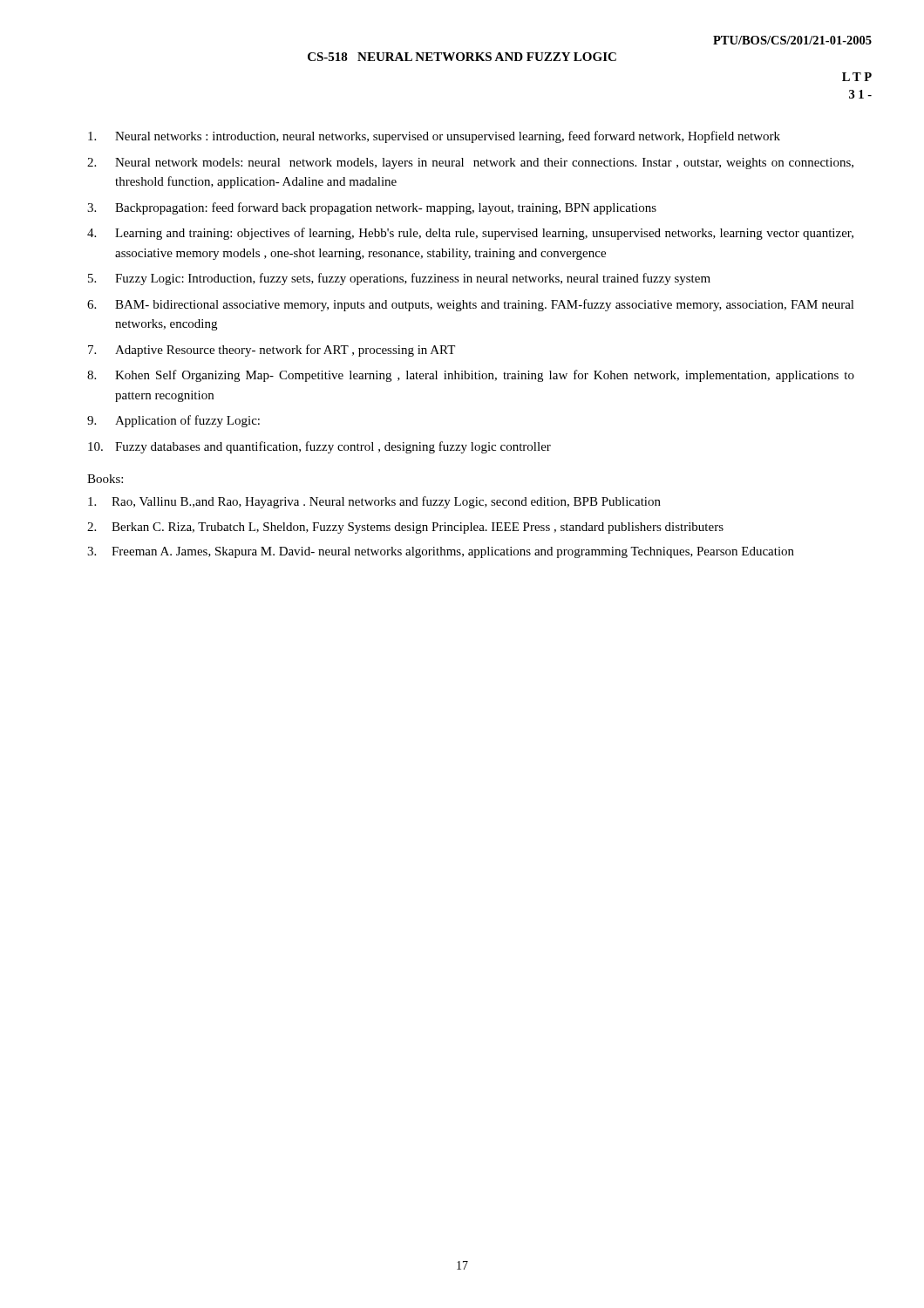Find the list item containing "7. Adaptive Resource theory-"
This screenshot has height=1308, width=924.
[x=272, y=351]
